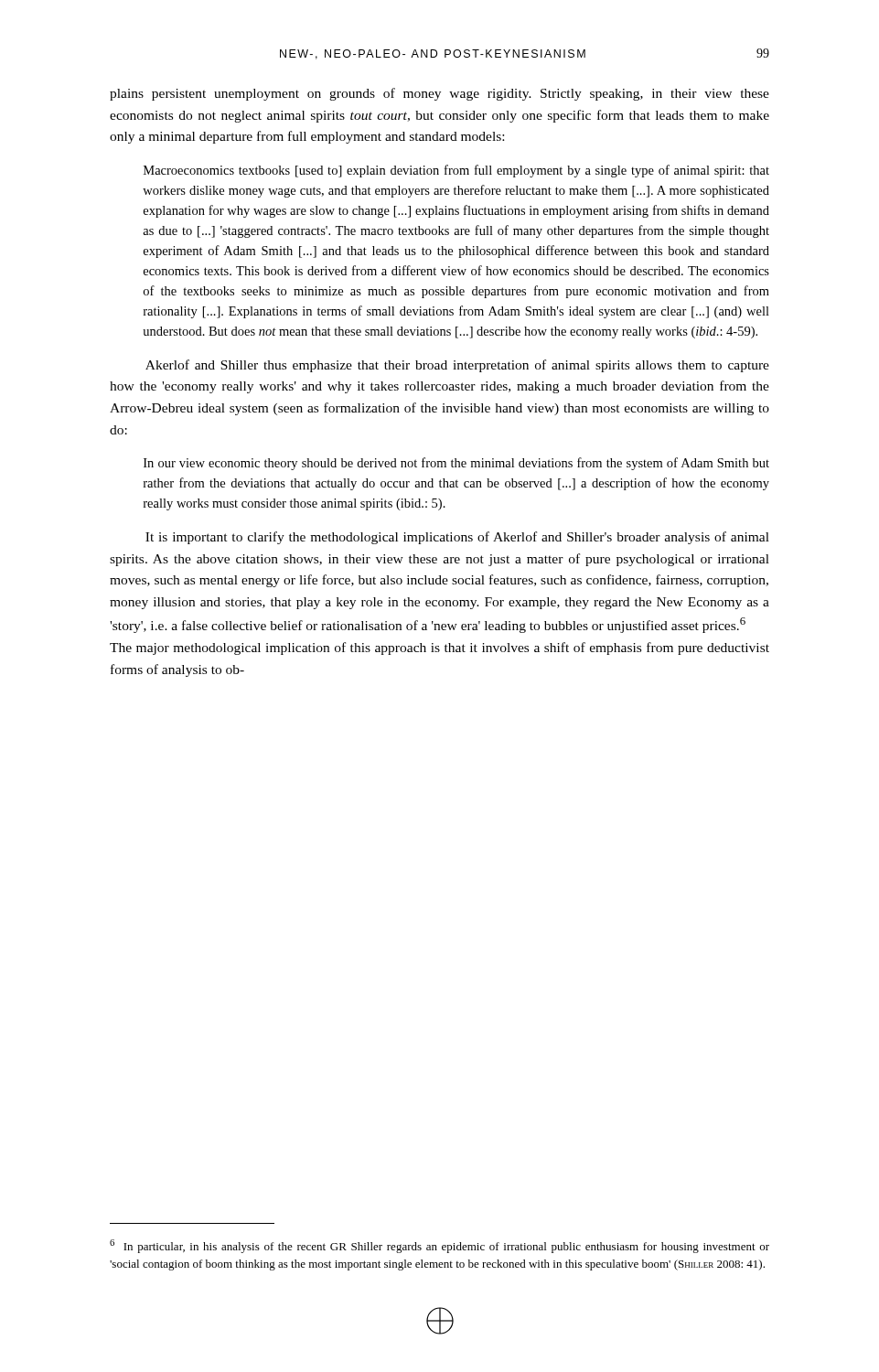
Task: Locate the region starting "It is important to"
Action: pos(440,603)
